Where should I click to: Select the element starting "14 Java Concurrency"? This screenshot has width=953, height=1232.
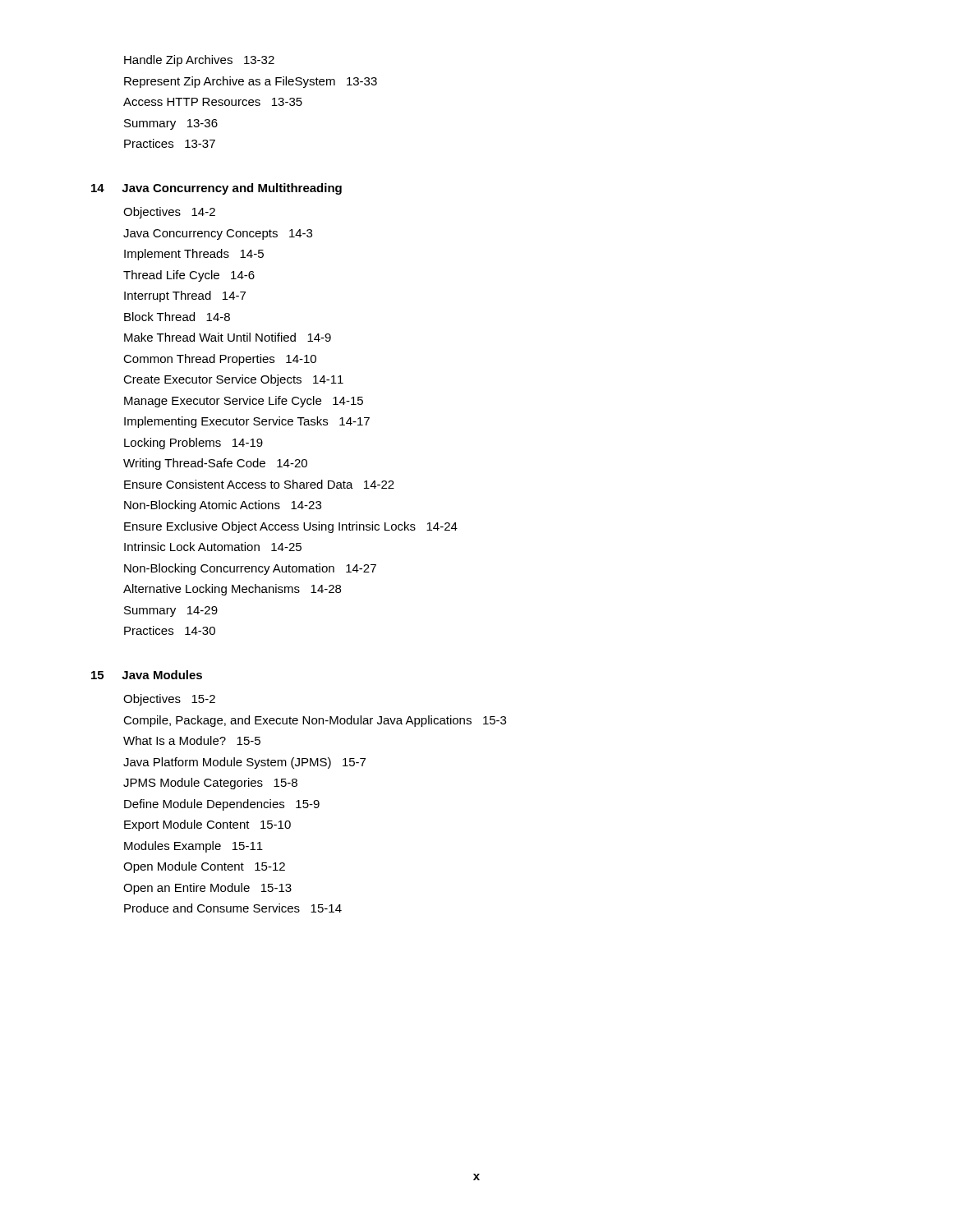pos(216,188)
